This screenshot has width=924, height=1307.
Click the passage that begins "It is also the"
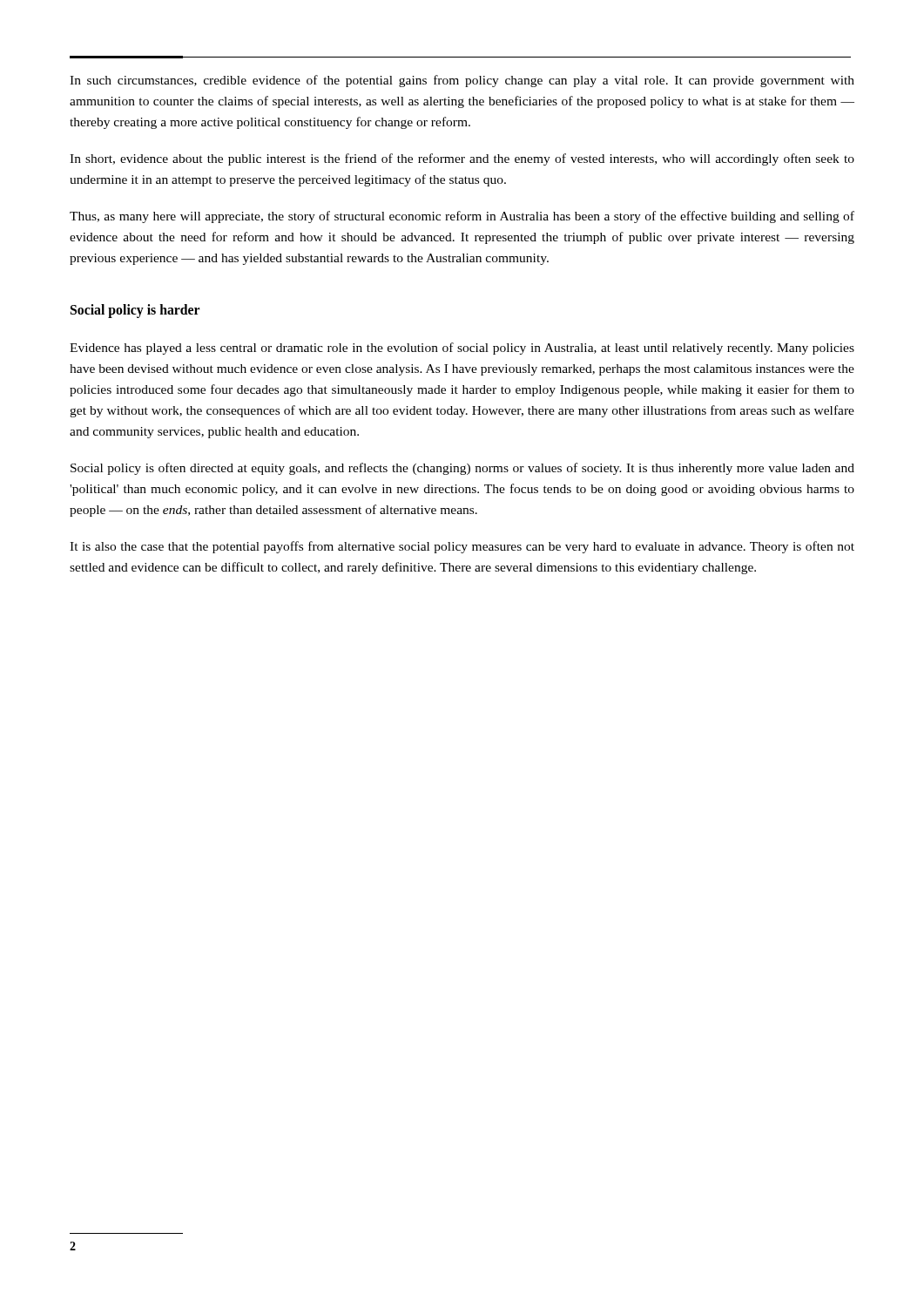pos(462,556)
